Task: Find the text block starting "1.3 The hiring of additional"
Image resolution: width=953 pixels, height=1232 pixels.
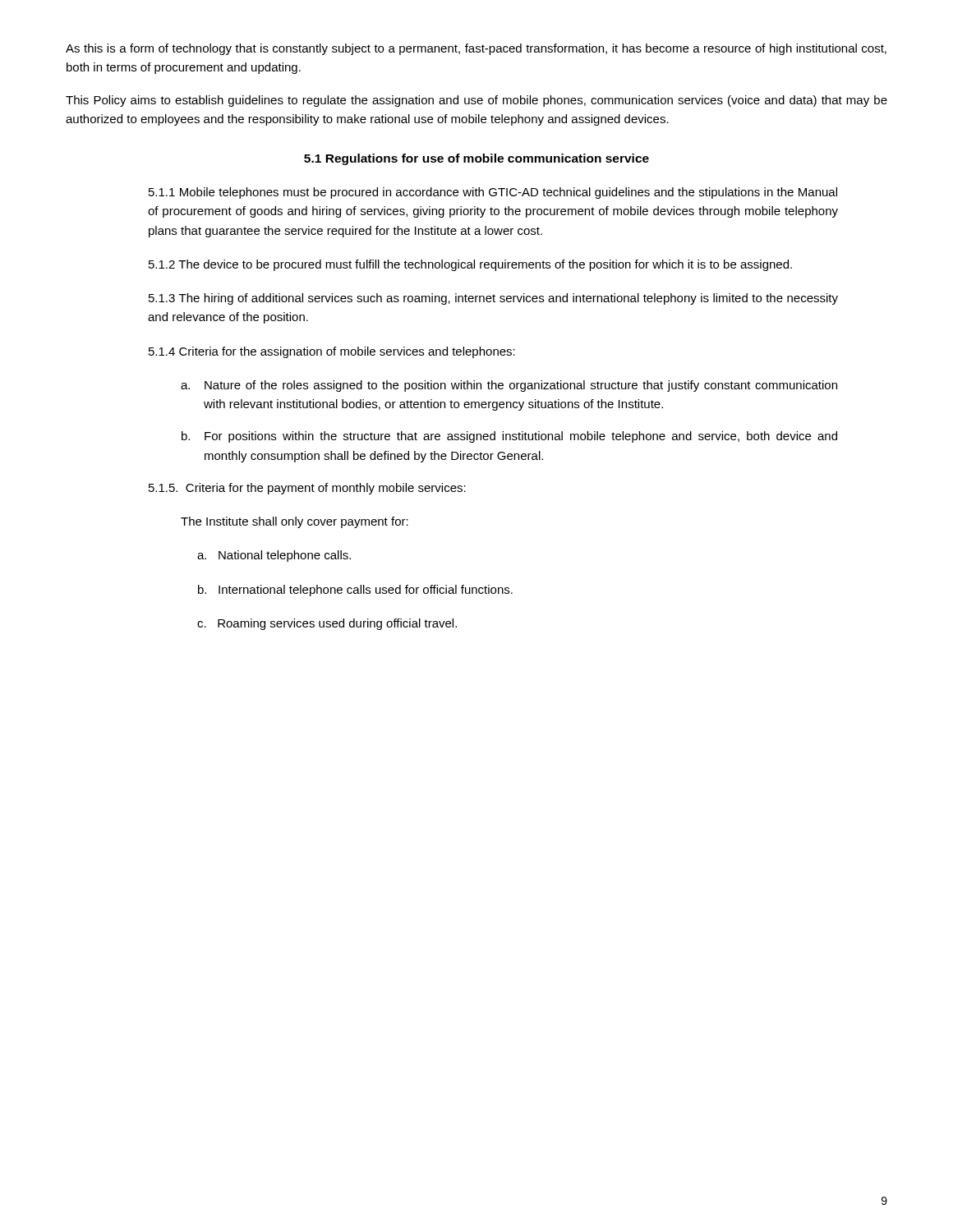Action: pos(493,307)
